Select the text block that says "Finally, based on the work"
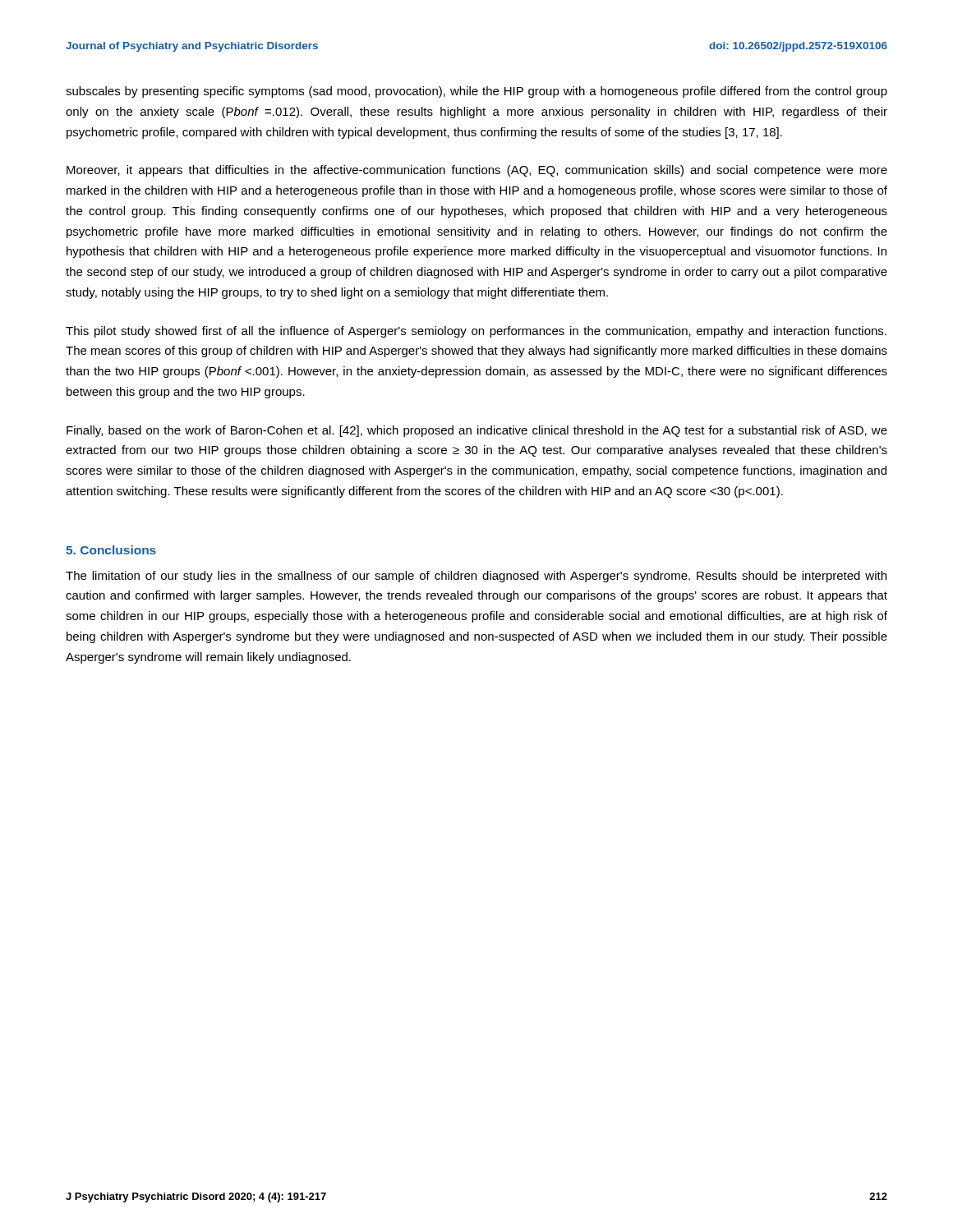Screen dimensions: 1232x953 [x=476, y=460]
